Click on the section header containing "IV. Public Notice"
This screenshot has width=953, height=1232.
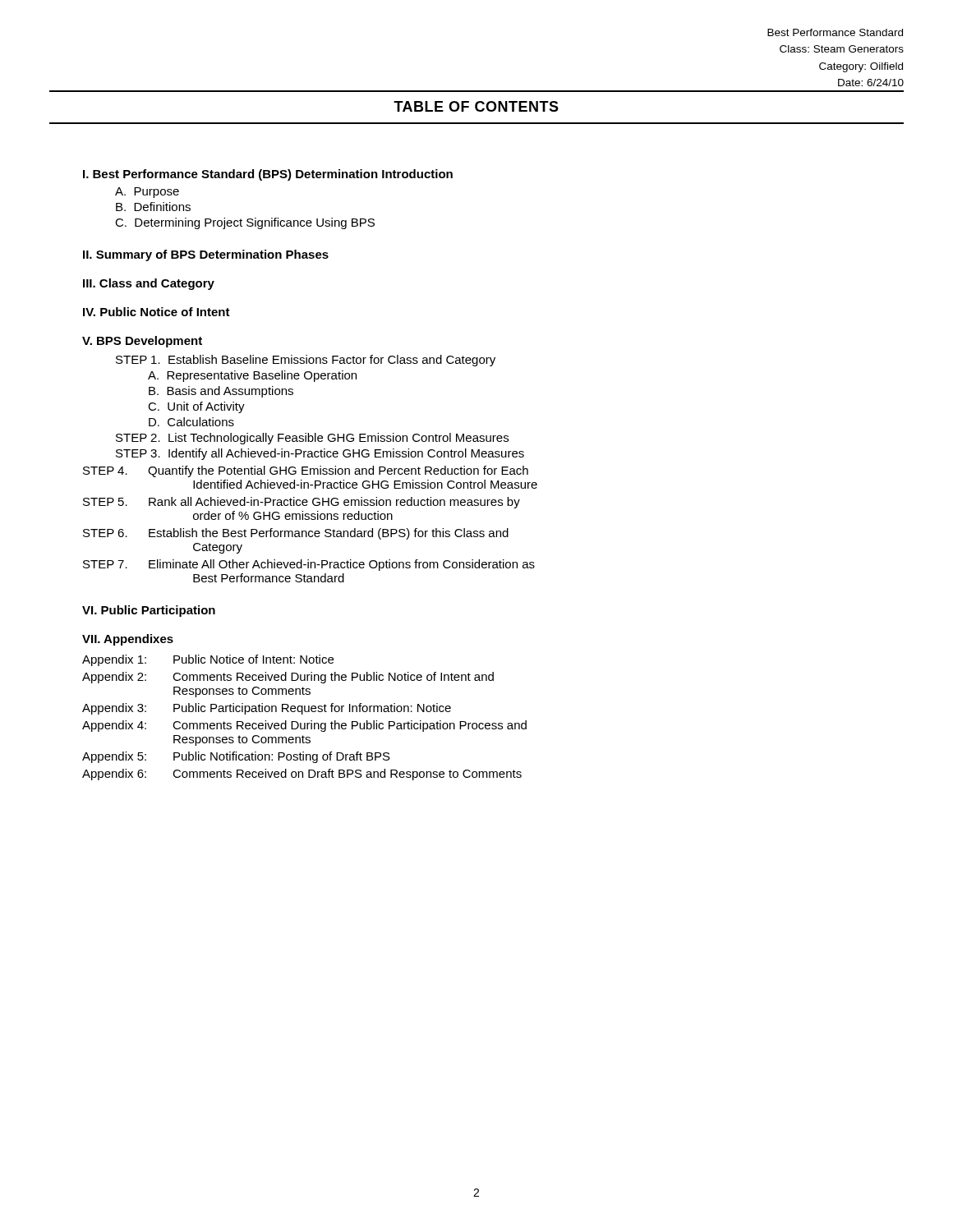click(x=156, y=312)
